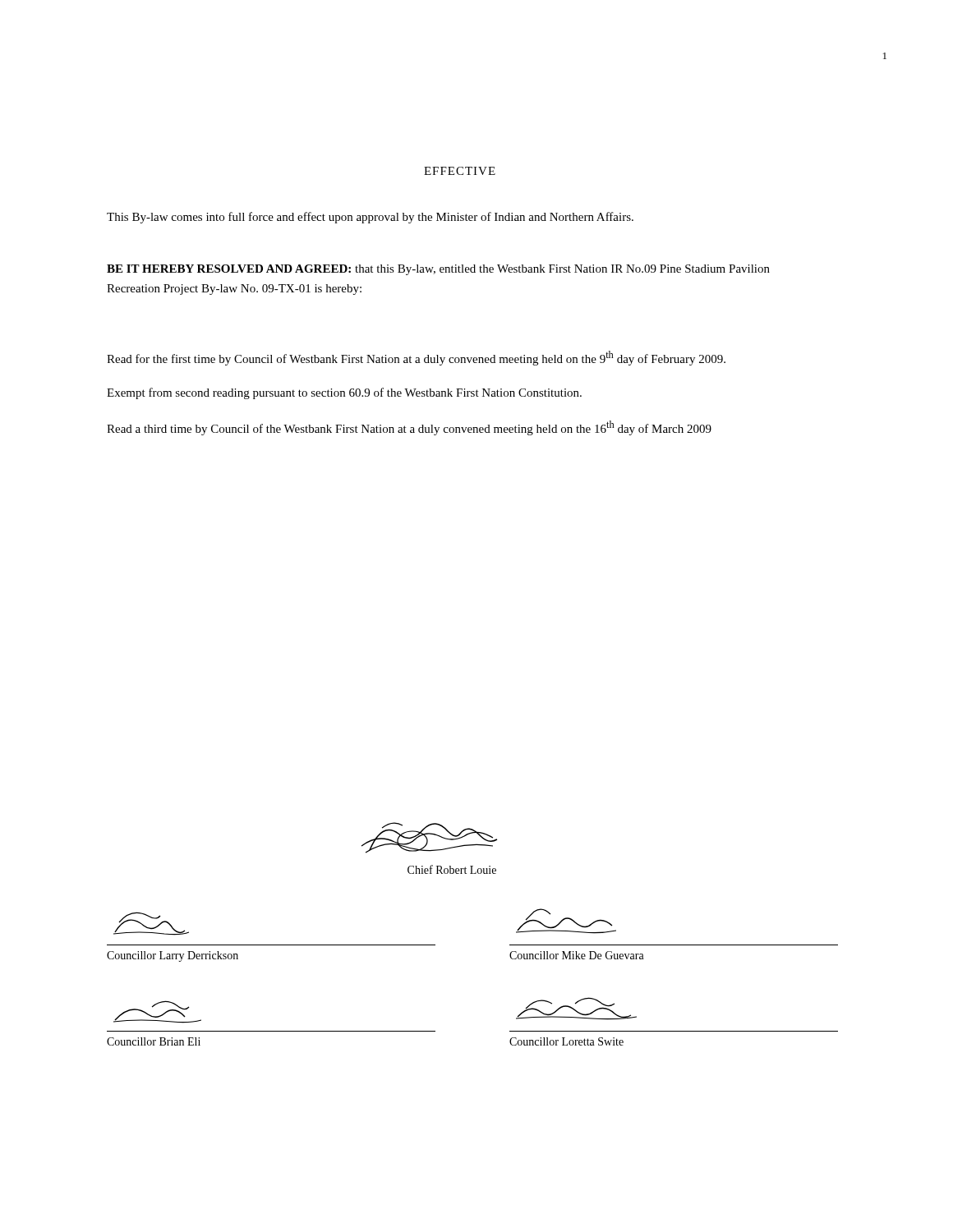The width and height of the screenshot is (953, 1232).
Task: Find the text block containing "This By-law comes into"
Action: pyautogui.click(x=370, y=217)
